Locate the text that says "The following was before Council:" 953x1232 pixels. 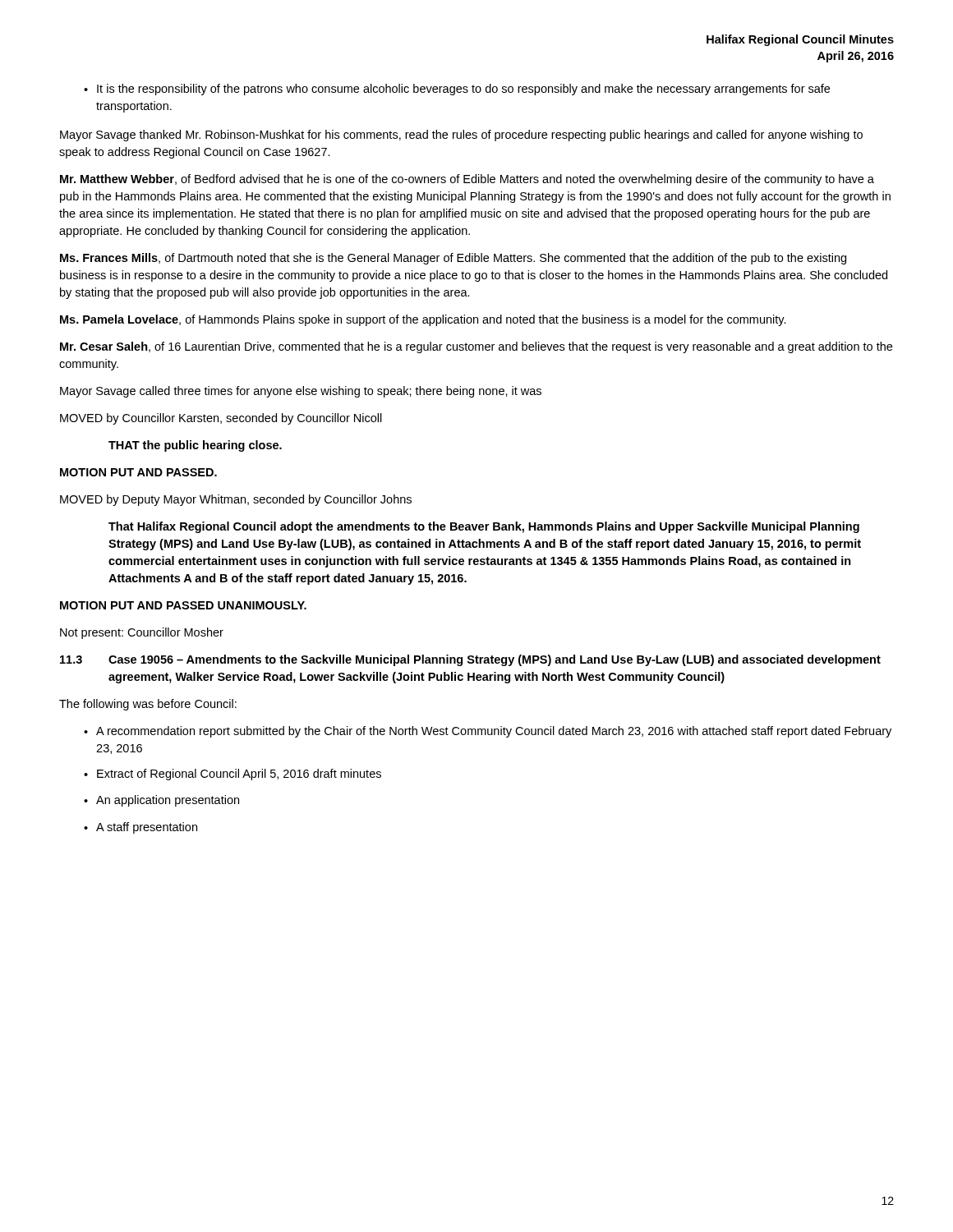(148, 705)
